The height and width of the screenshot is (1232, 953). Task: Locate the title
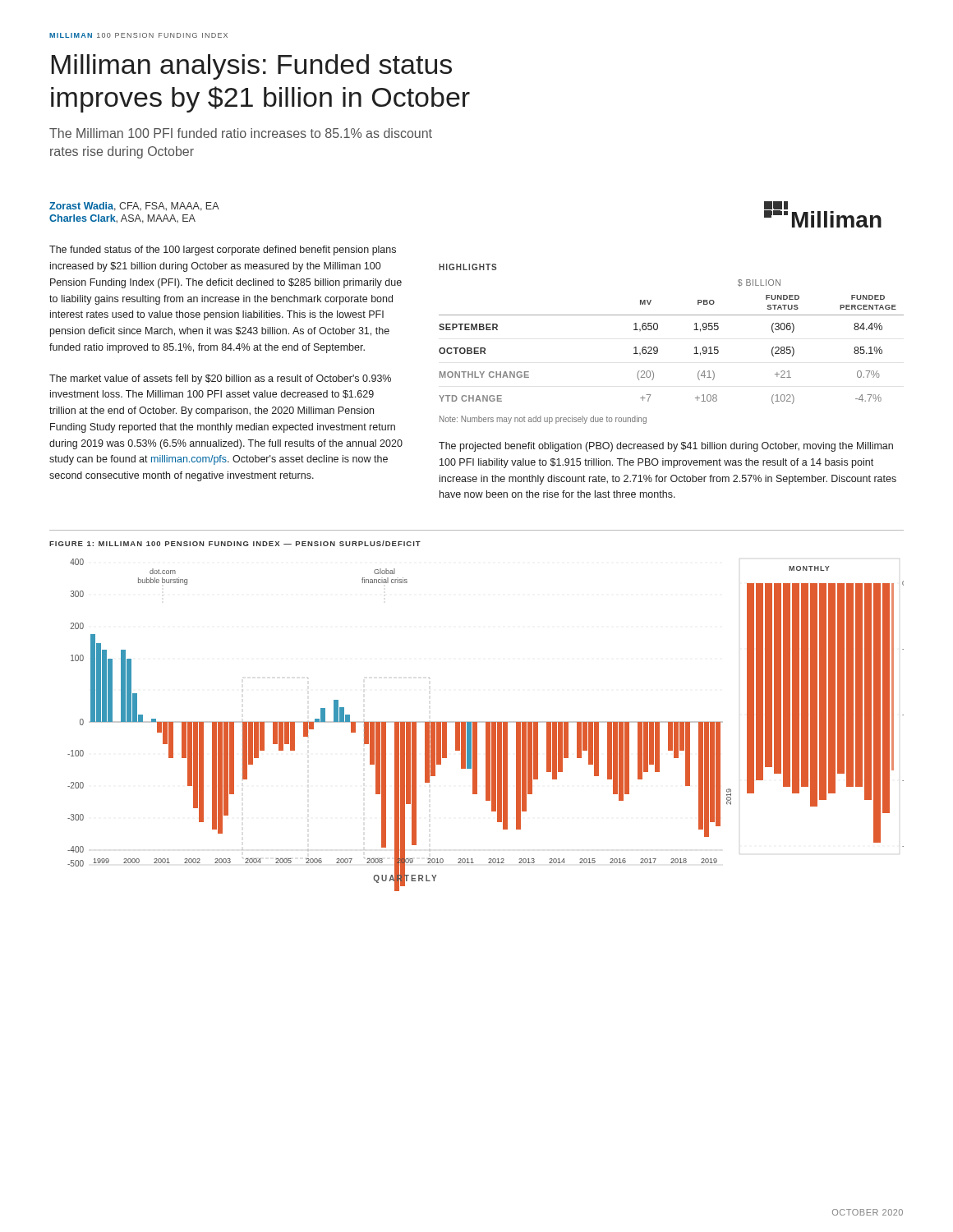point(260,81)
